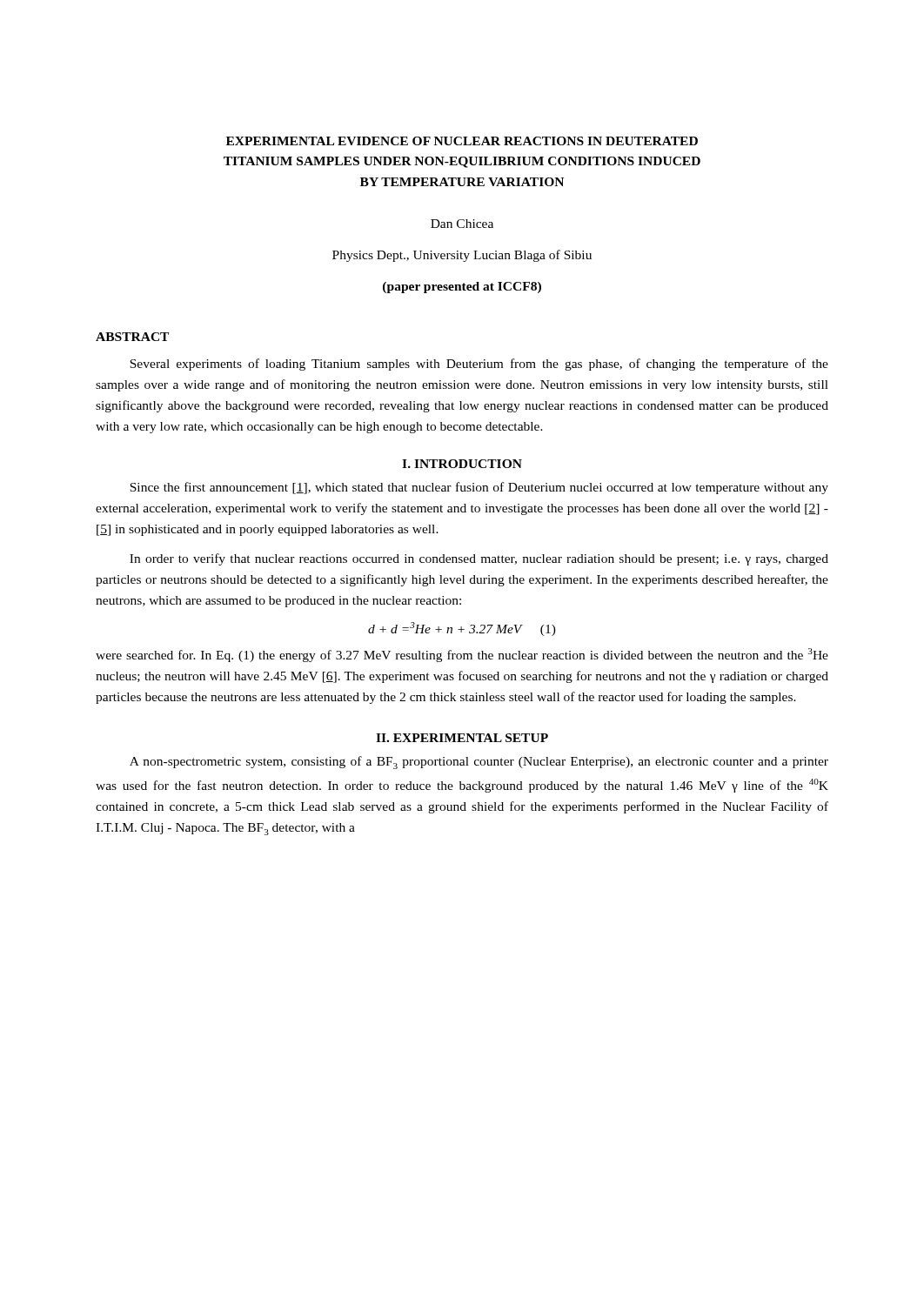Image resolution: width=924 pixels, height=1305 pixels.
Task: Find "Dan Chicea" on this page
Action: 462,223
